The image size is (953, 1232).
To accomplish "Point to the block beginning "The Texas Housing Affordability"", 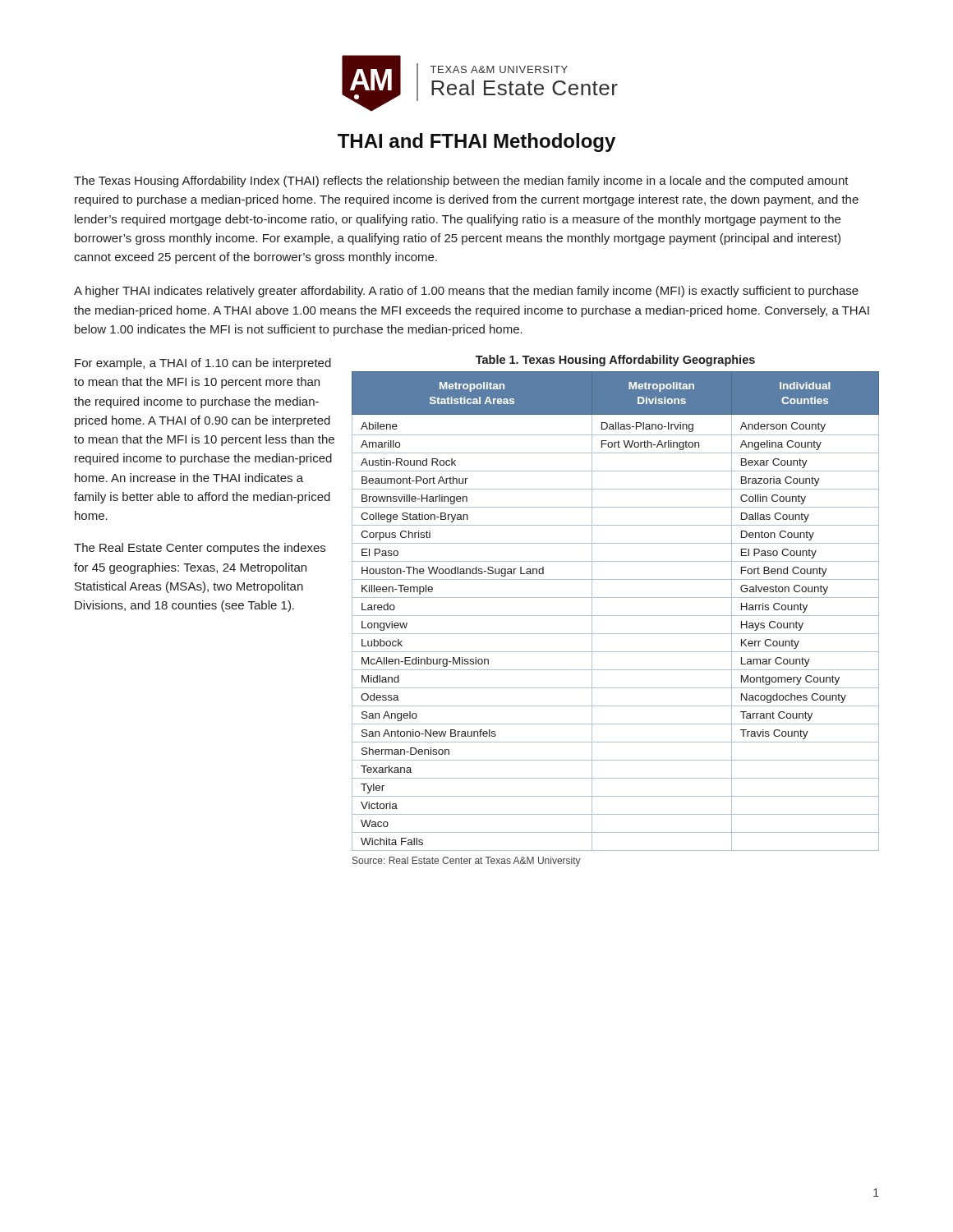I will click(x=466, y=218).
